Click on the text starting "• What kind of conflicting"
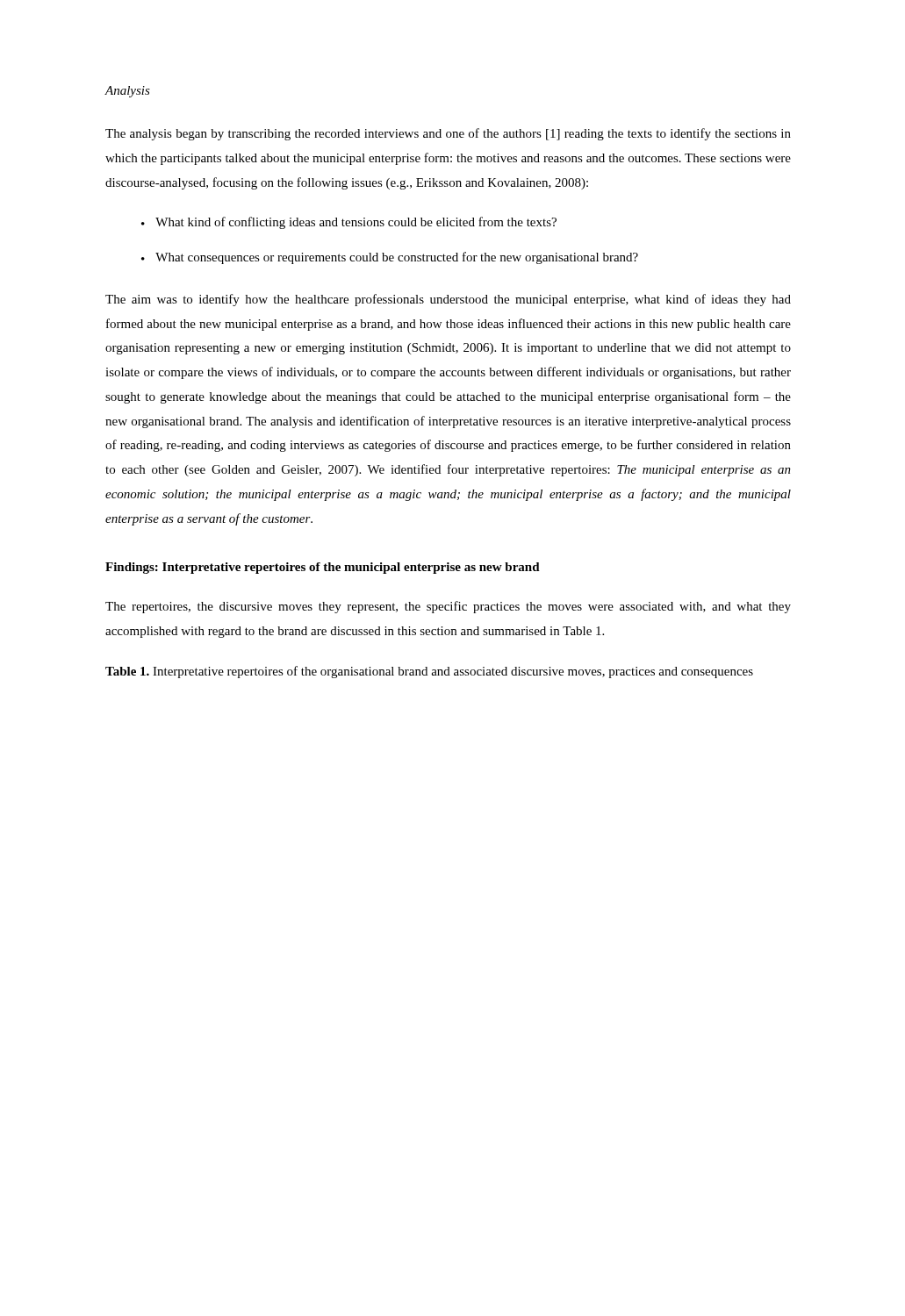The image size is (905, 1316). point(349,224)
